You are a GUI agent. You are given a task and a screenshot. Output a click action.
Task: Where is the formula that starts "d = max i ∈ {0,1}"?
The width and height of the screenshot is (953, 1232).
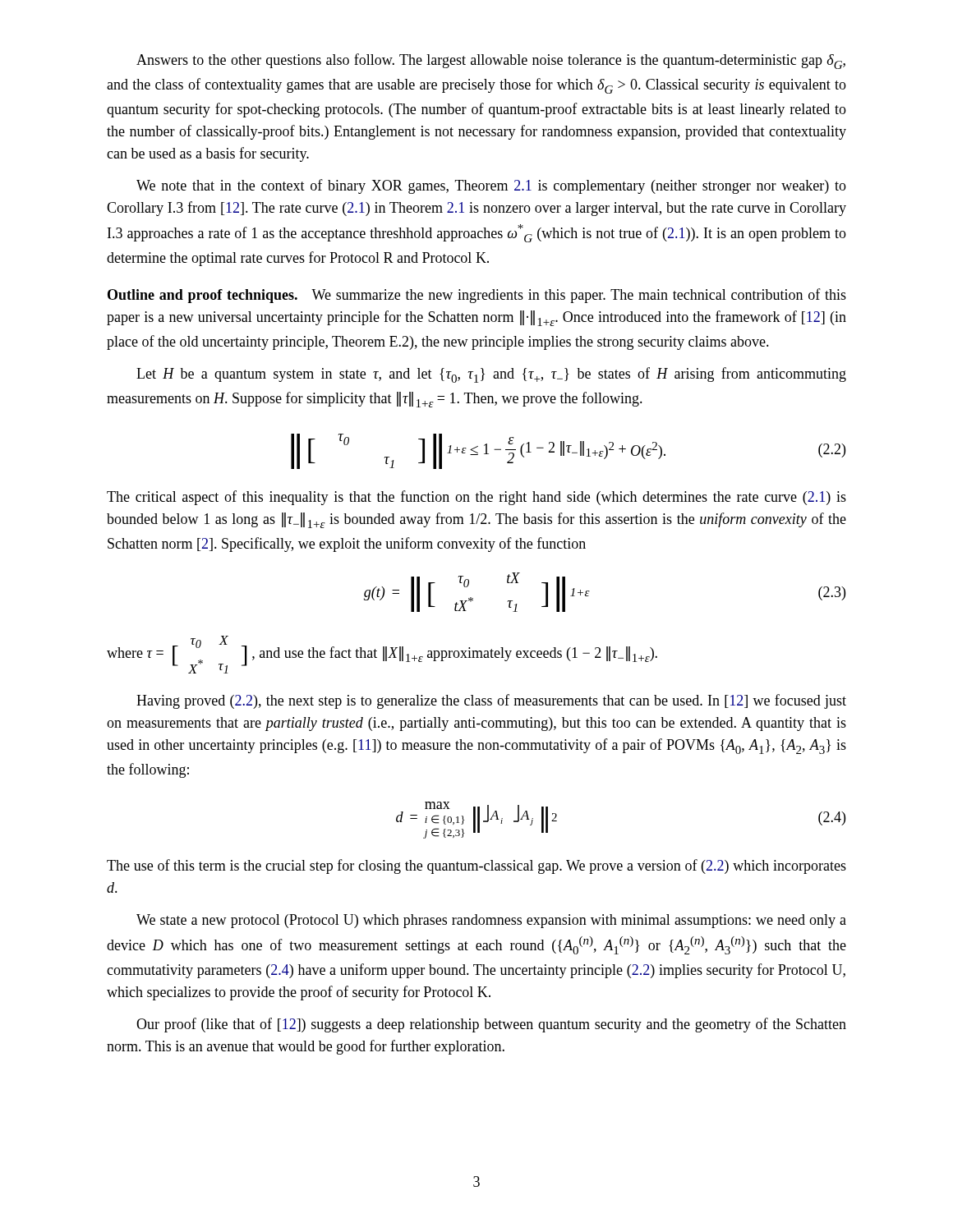[x=476, y=818]
